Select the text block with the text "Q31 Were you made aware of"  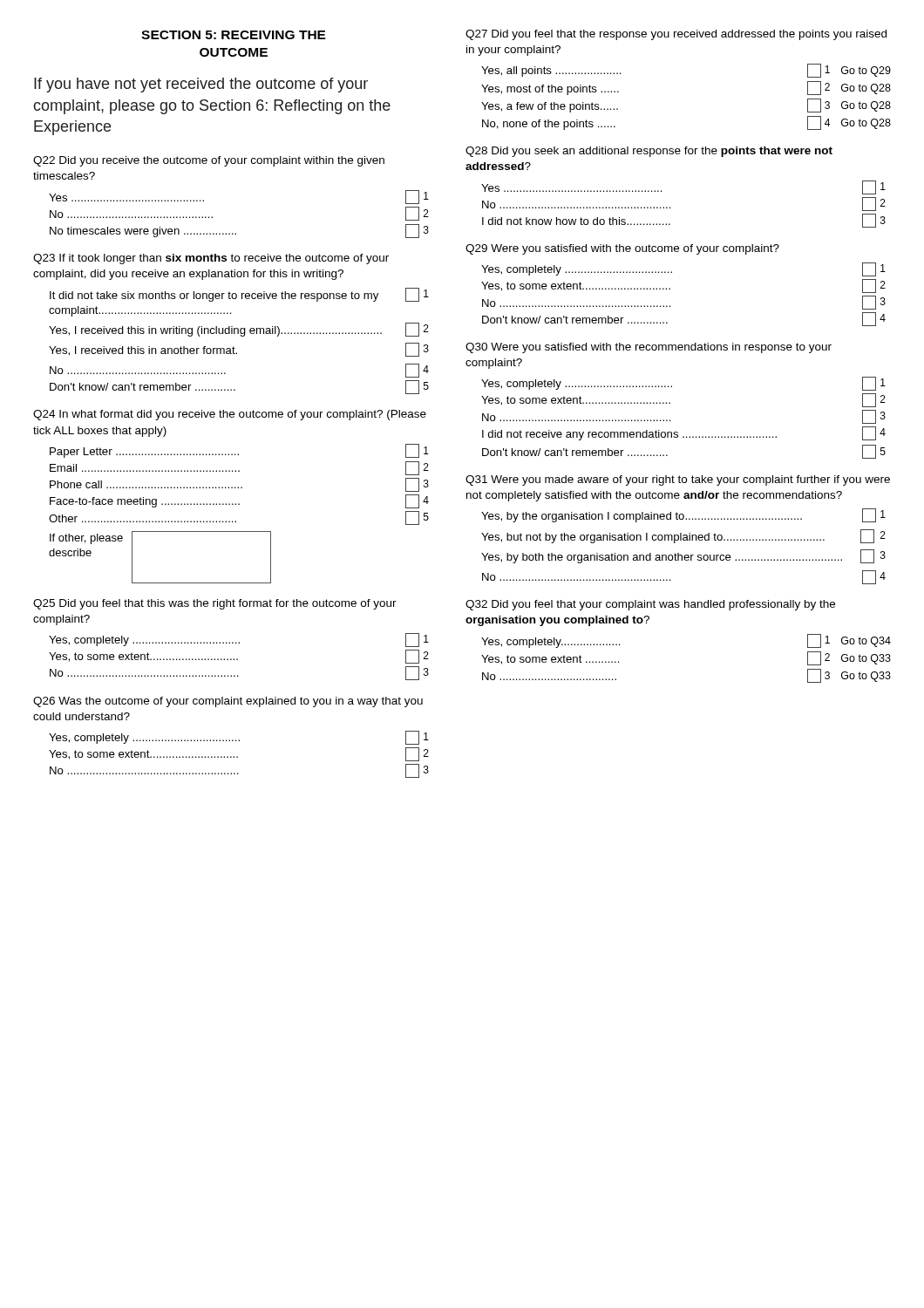[x=678, y=528]
